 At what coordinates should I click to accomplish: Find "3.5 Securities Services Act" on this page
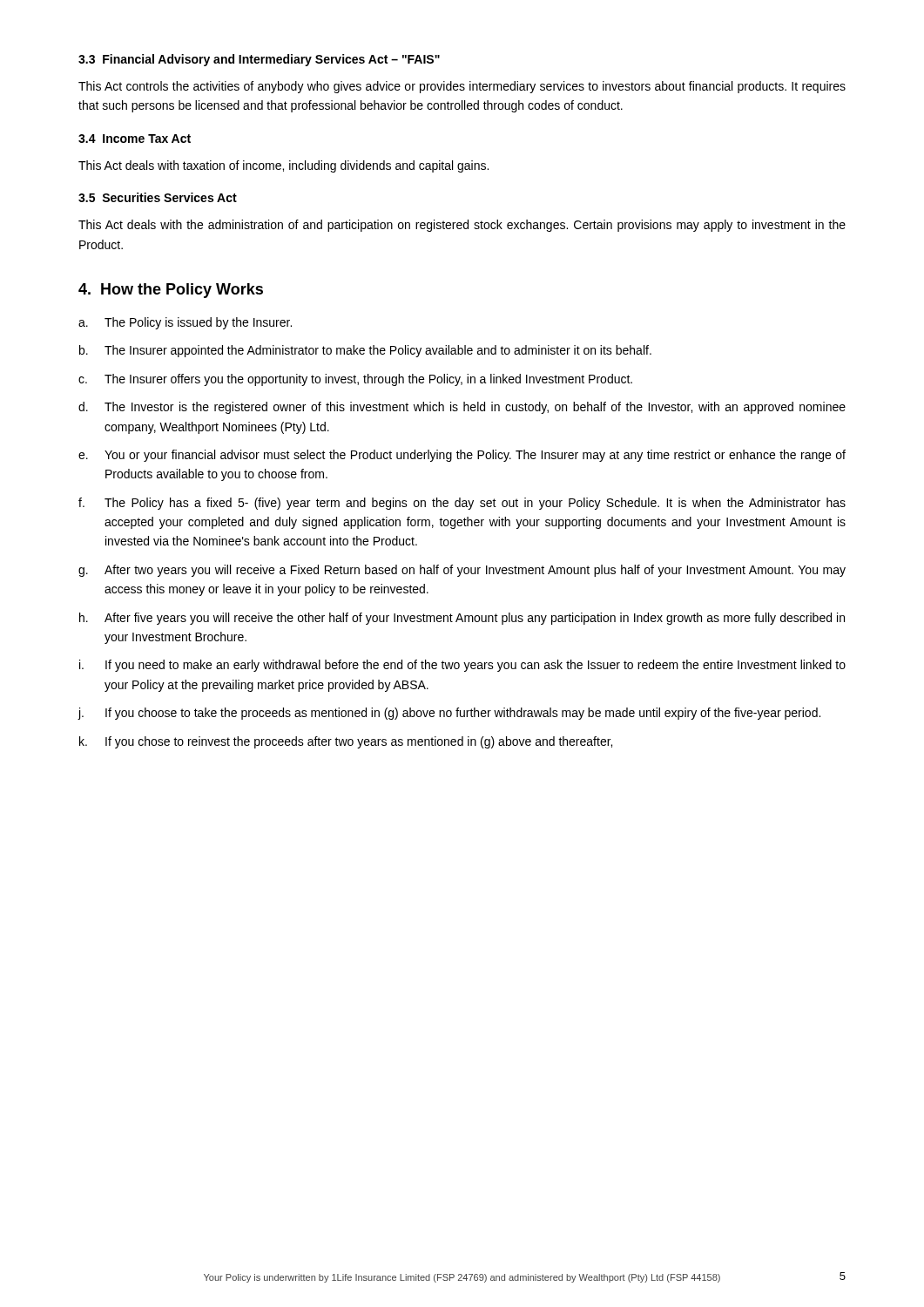coord(157,198)
